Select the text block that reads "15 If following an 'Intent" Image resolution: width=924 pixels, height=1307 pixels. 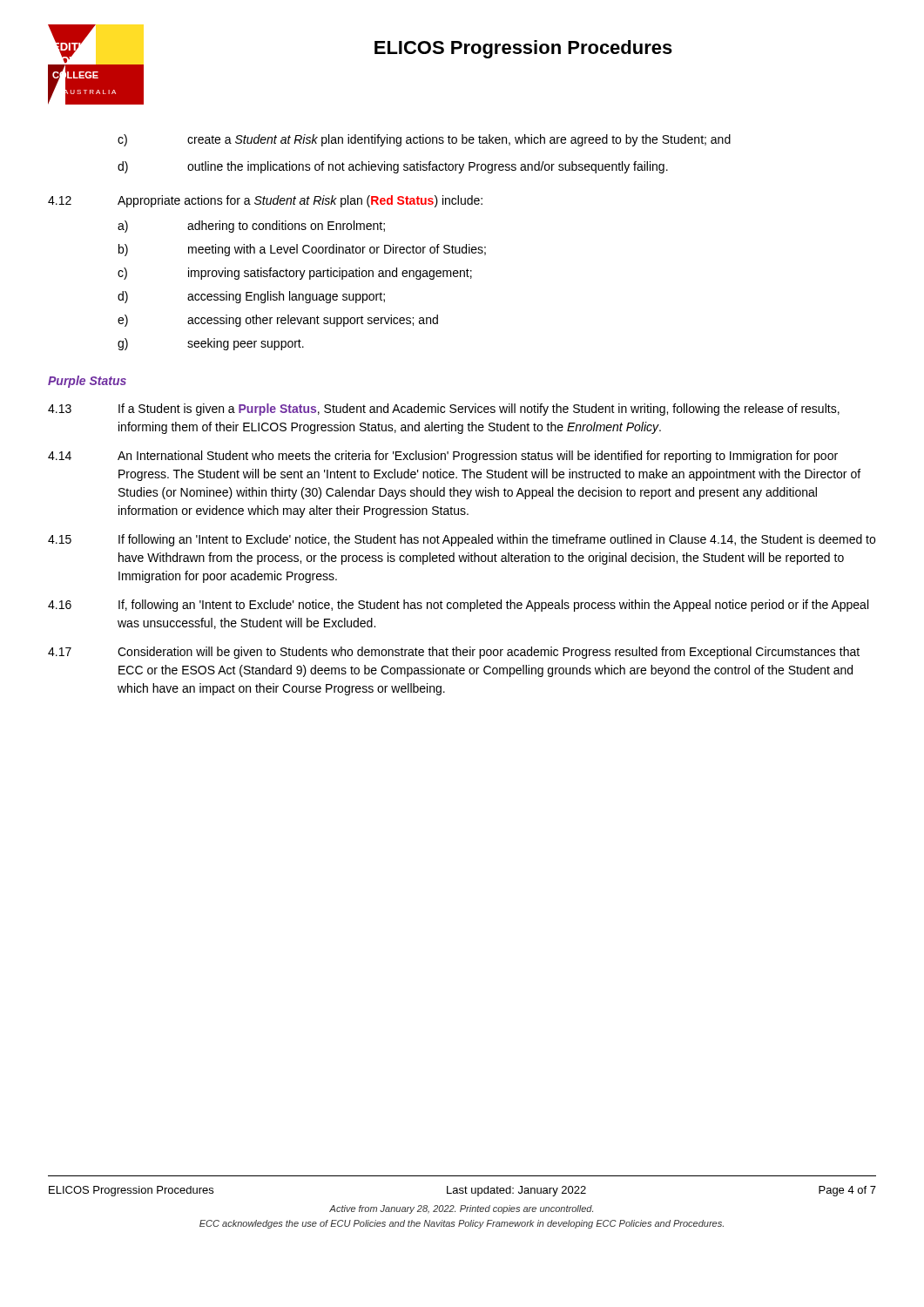click(x=462, y=558)
